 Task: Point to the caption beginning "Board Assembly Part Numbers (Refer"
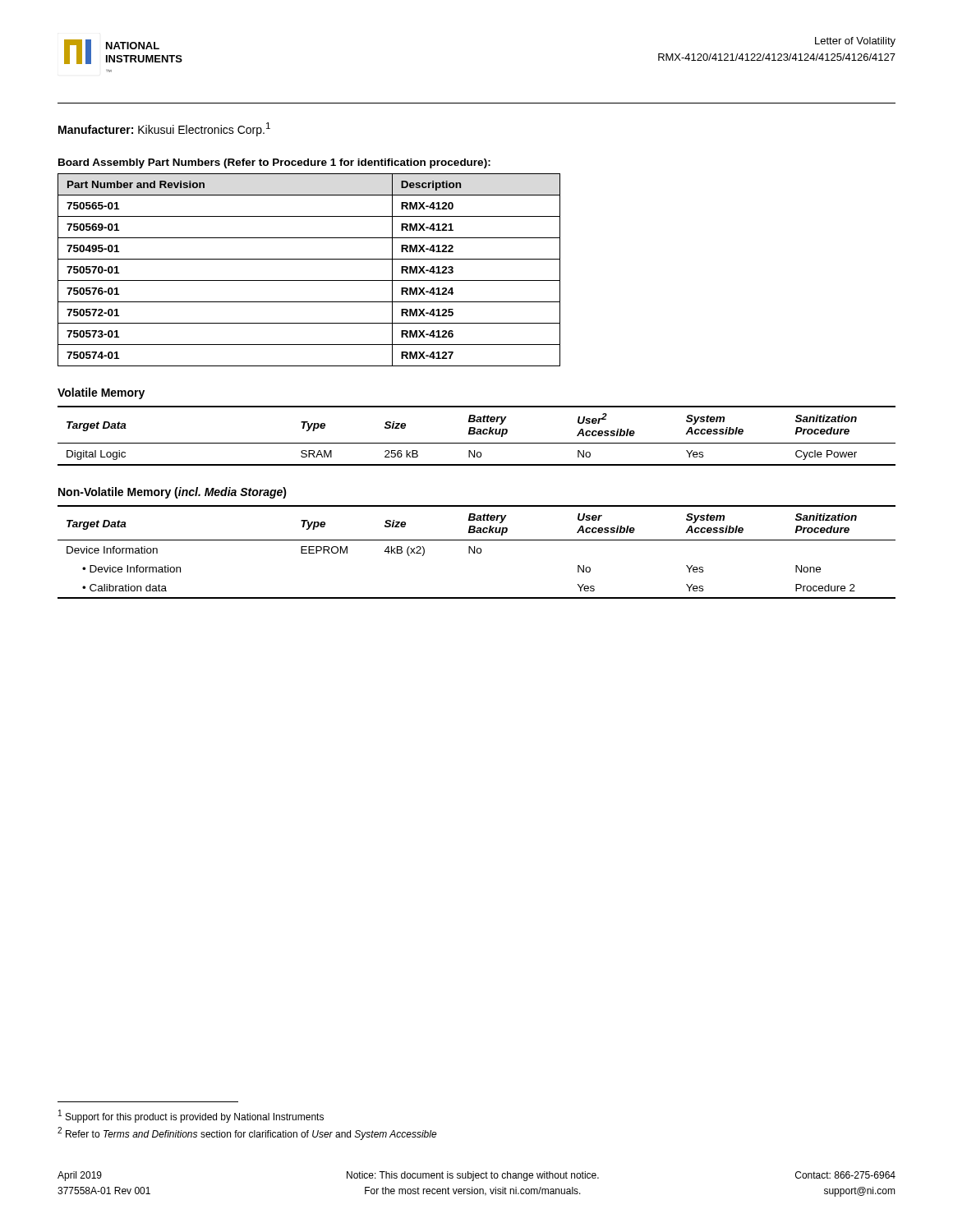pyautogui.click(x=274, y=162)
